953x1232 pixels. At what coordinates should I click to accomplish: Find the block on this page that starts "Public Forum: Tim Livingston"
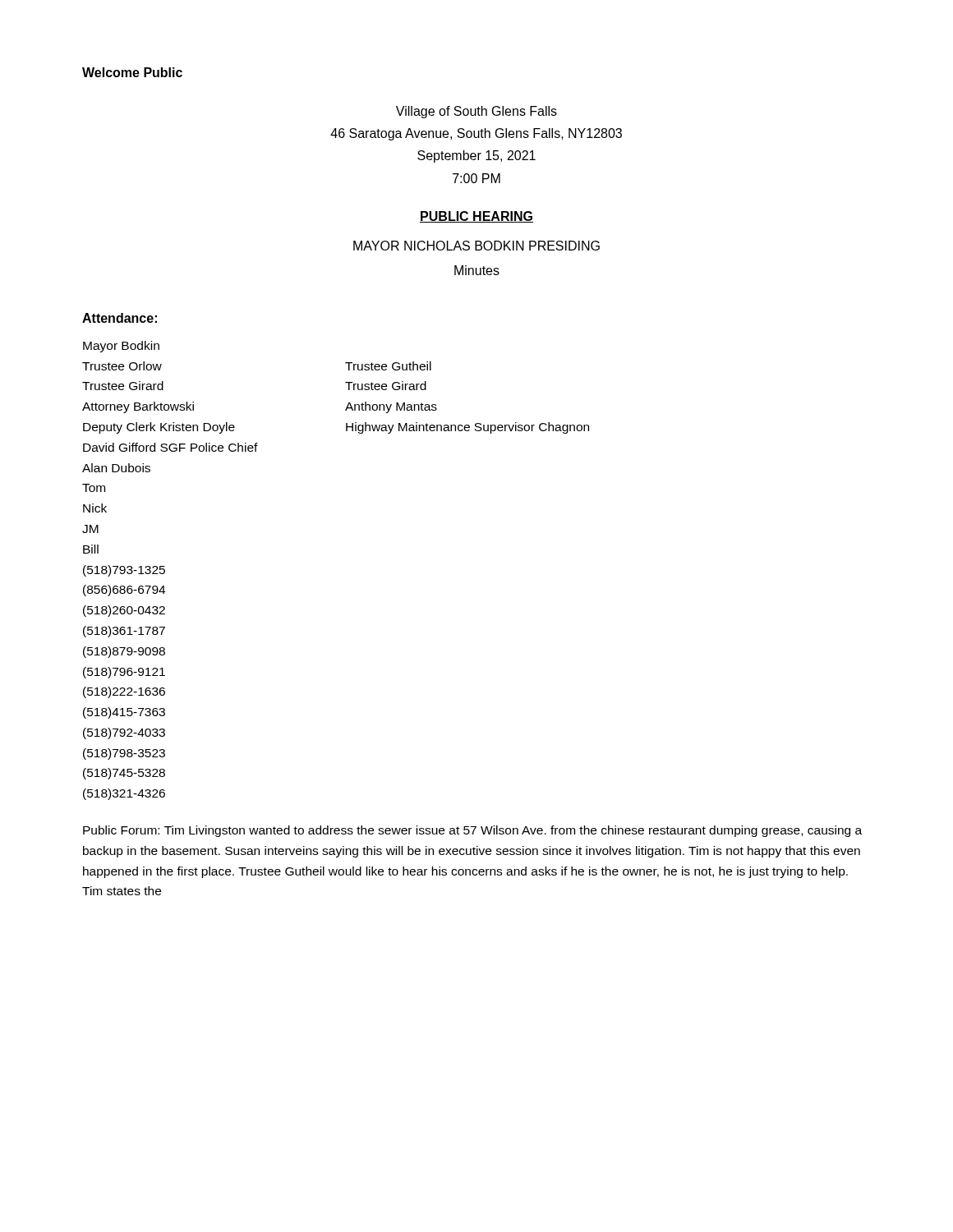point(472,861)
